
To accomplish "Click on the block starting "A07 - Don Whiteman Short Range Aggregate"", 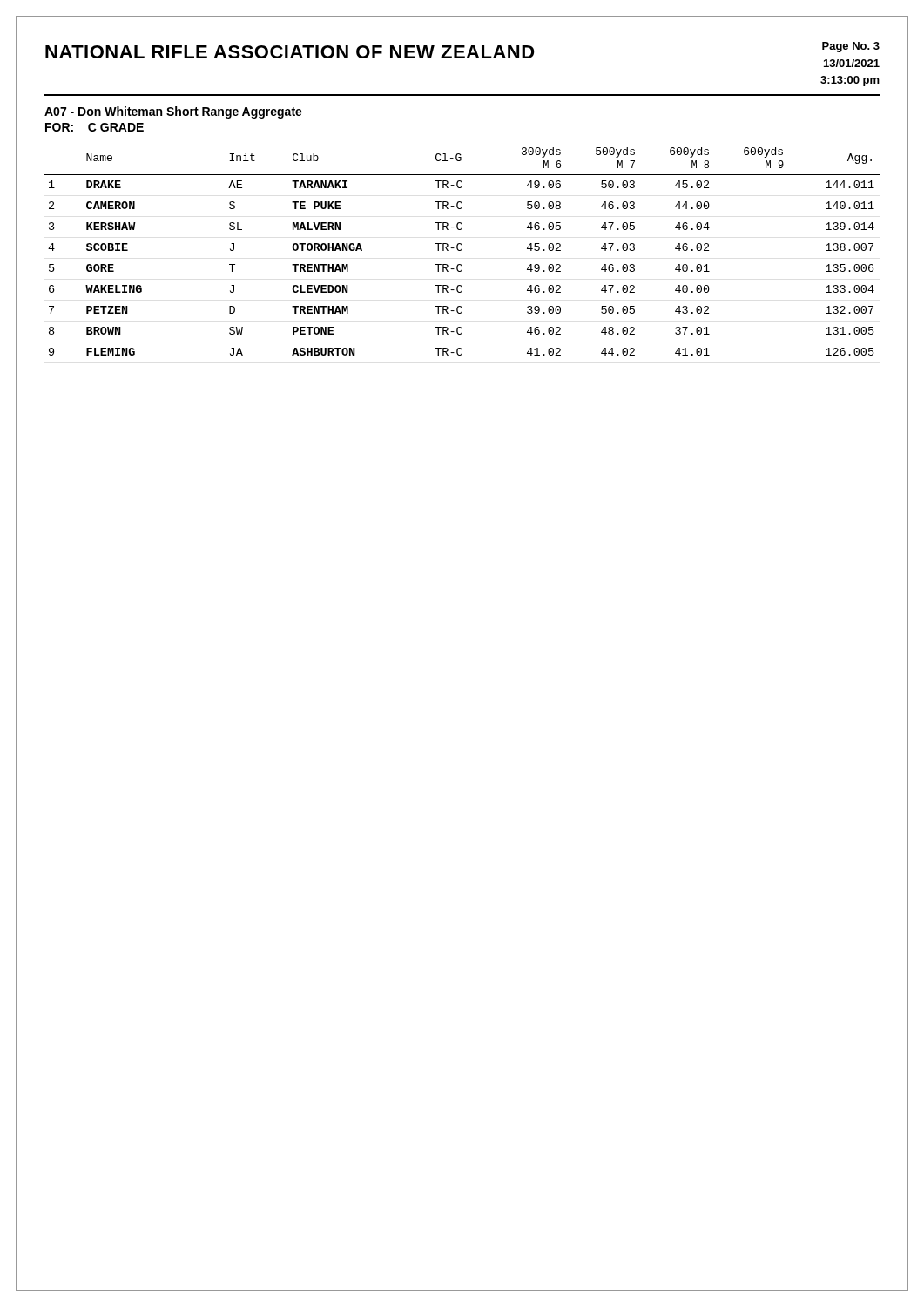I will [173, 111].
